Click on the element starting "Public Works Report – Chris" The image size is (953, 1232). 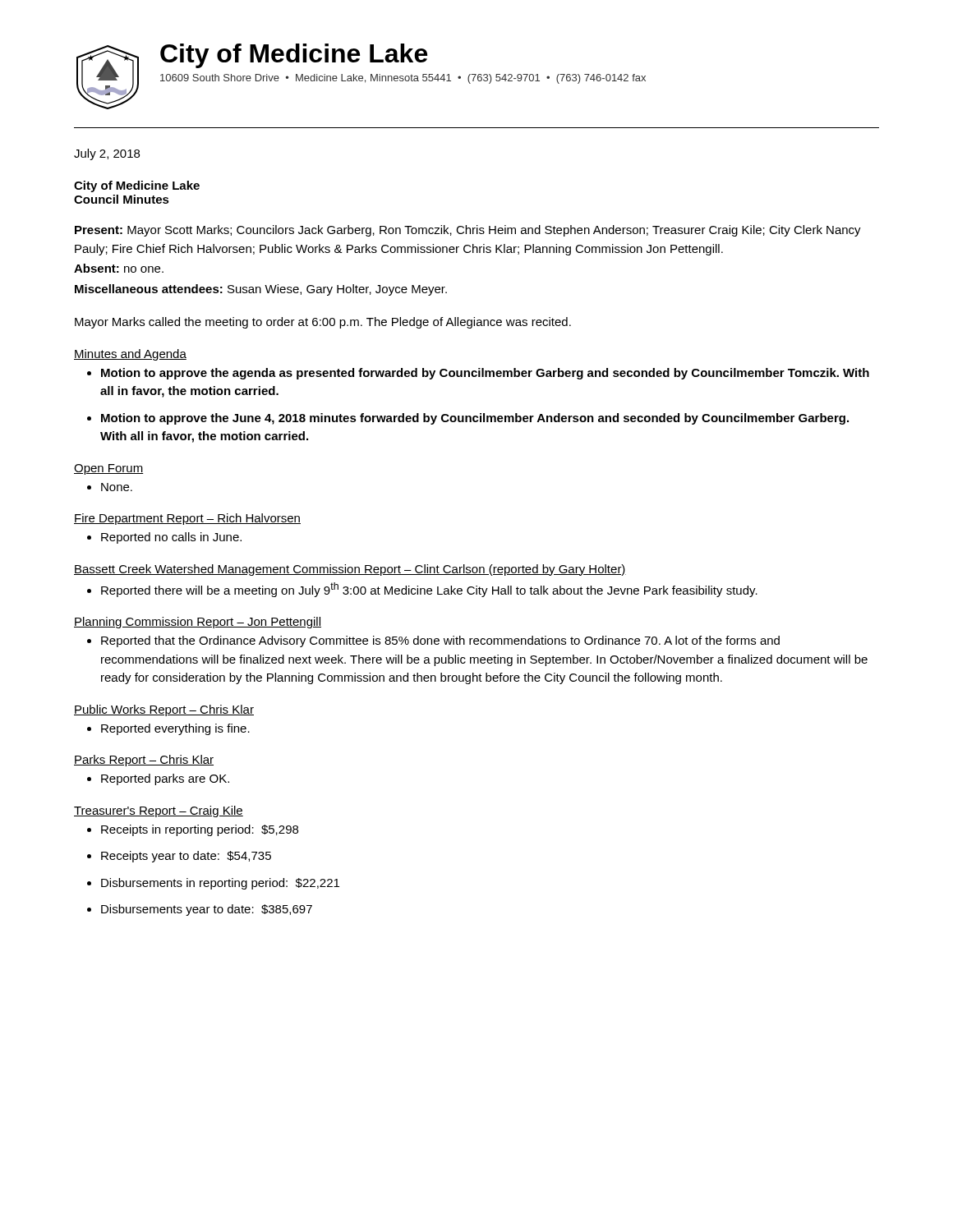tap(164, 709)
